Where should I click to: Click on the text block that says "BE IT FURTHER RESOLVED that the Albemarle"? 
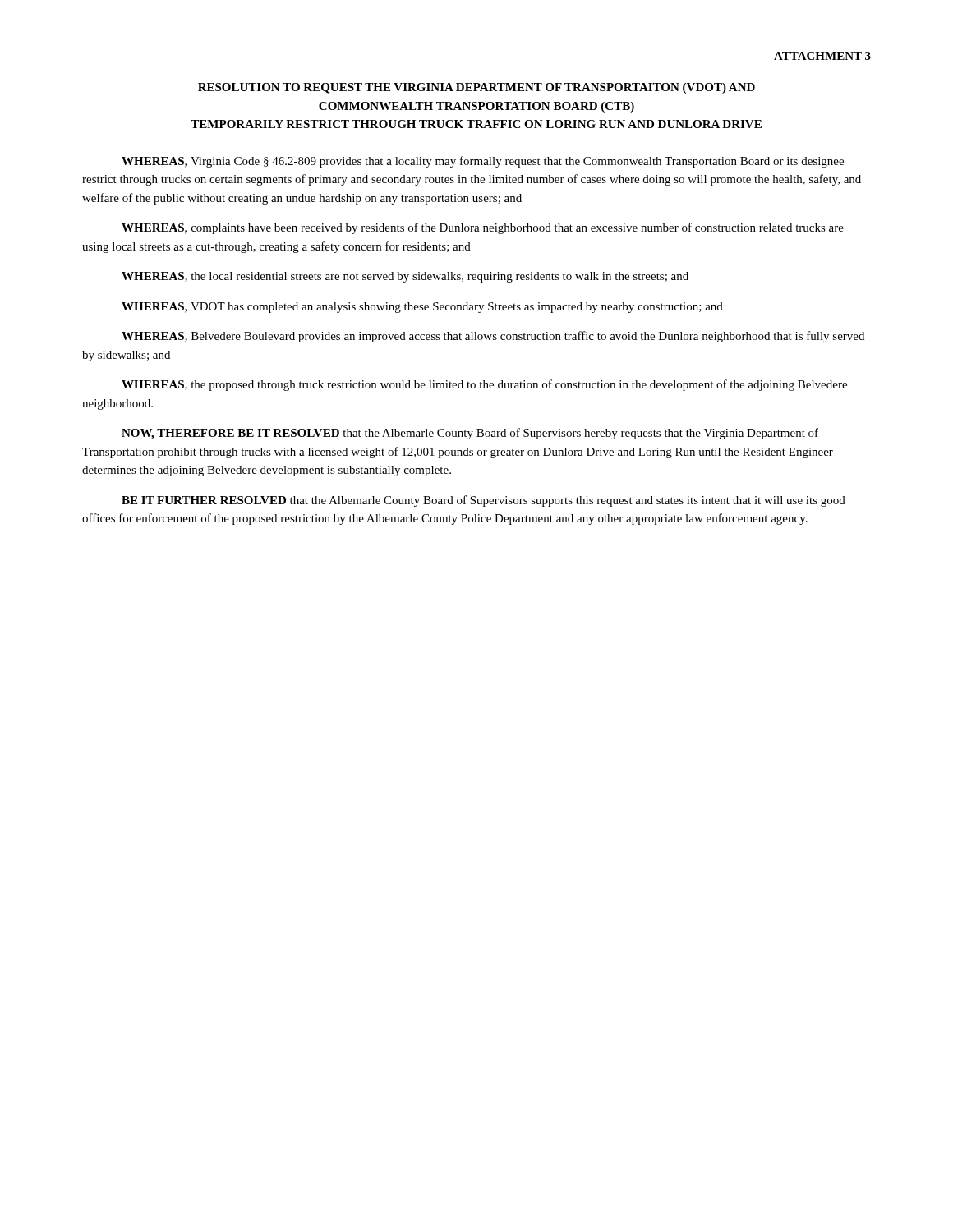[476, 509]
